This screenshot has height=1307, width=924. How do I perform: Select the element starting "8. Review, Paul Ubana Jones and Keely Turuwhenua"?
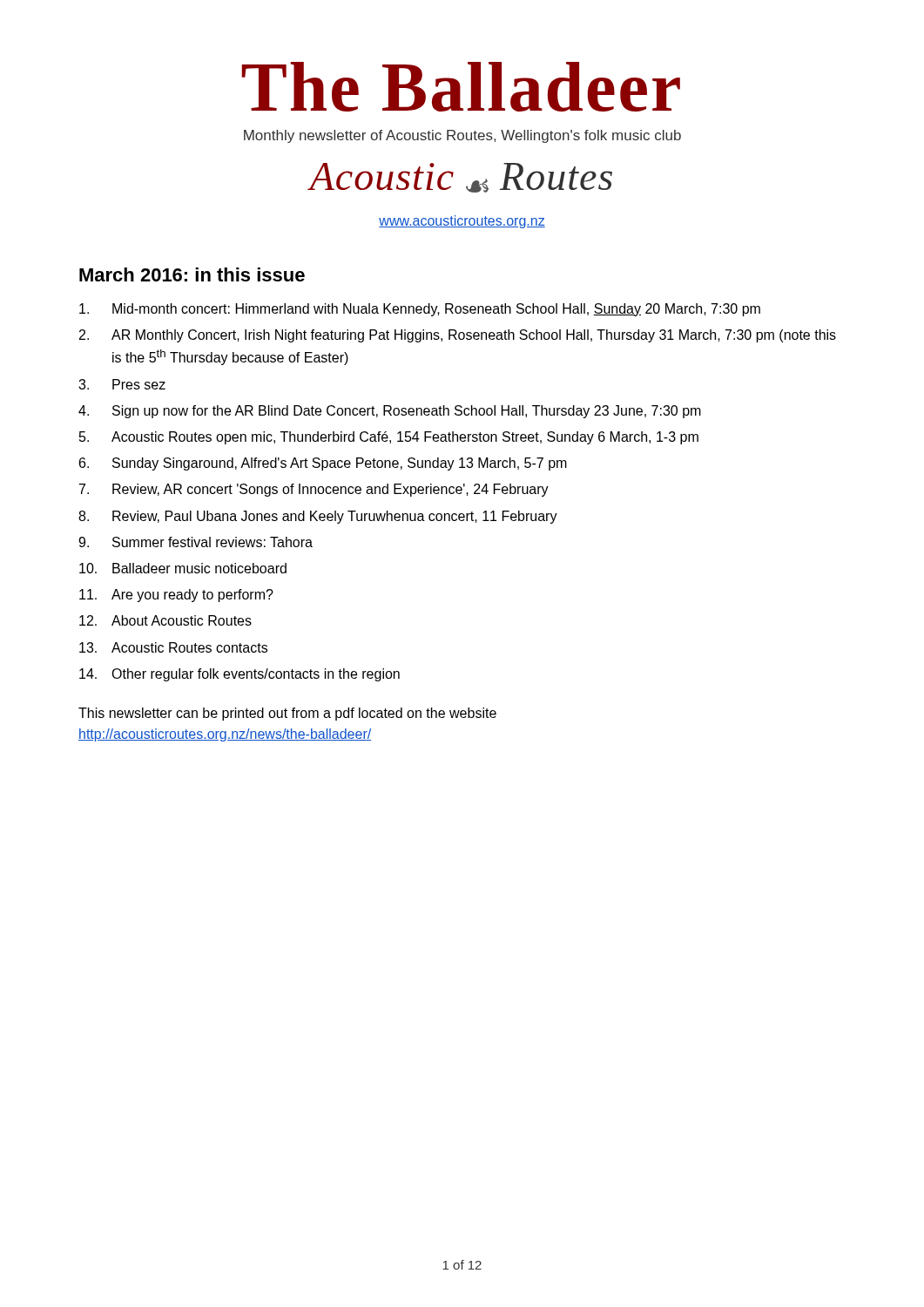[462, 516]
